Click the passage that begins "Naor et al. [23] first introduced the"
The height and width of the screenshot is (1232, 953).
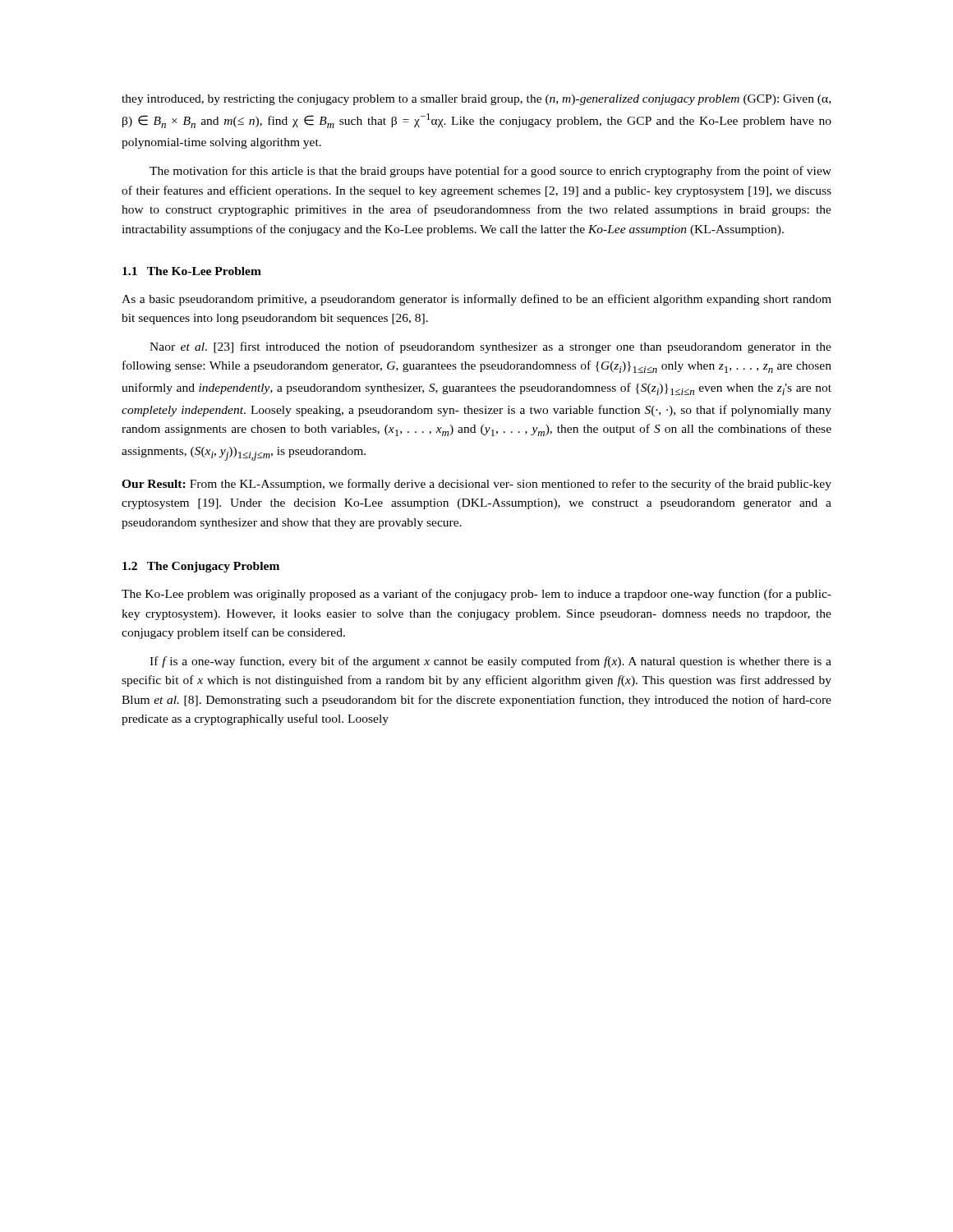[476, 400]
